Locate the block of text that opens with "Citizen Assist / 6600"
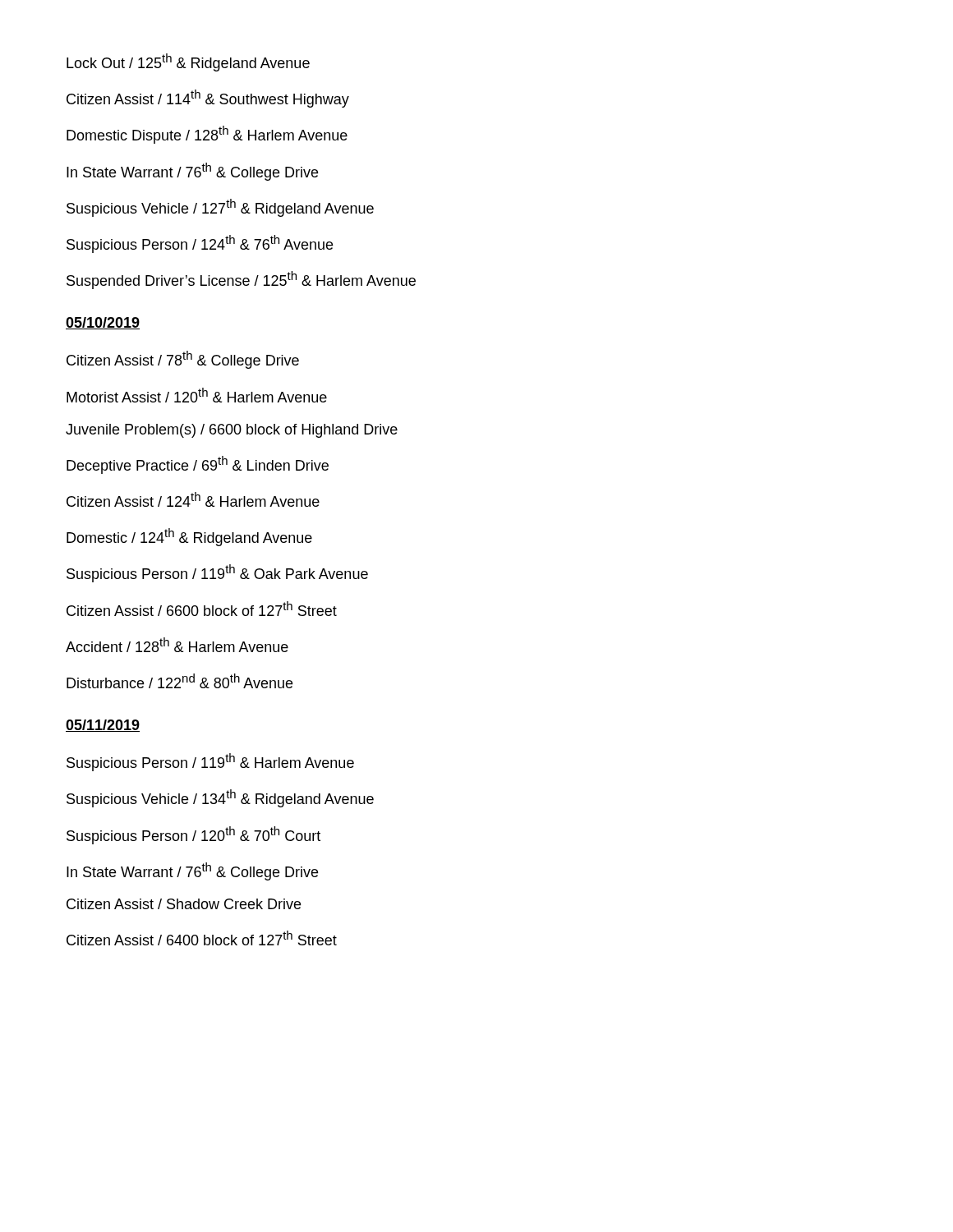This screenshot has height=1232, width=953. [x=201, y=609]
